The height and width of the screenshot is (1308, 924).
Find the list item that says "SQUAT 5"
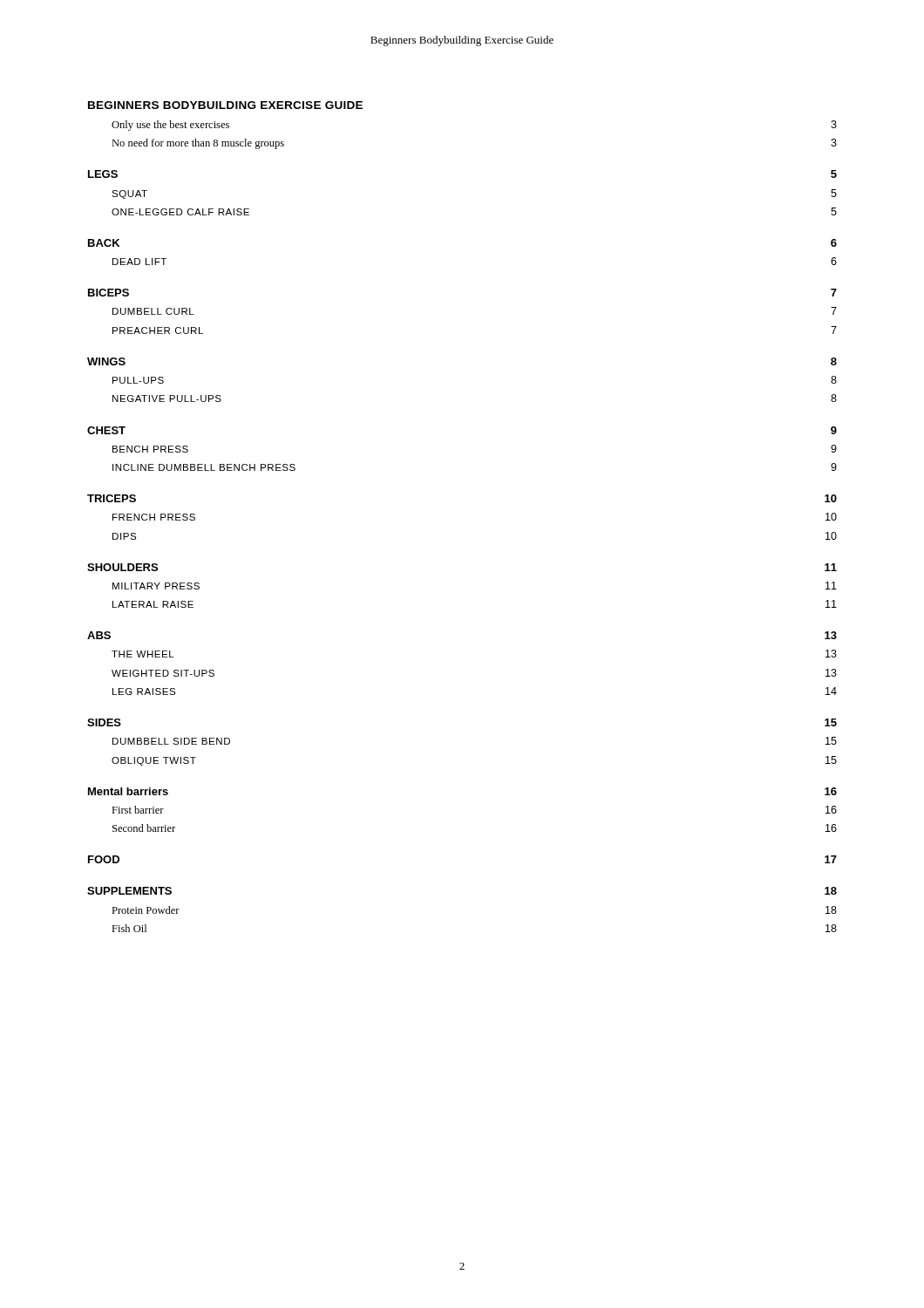pos(129,194)
